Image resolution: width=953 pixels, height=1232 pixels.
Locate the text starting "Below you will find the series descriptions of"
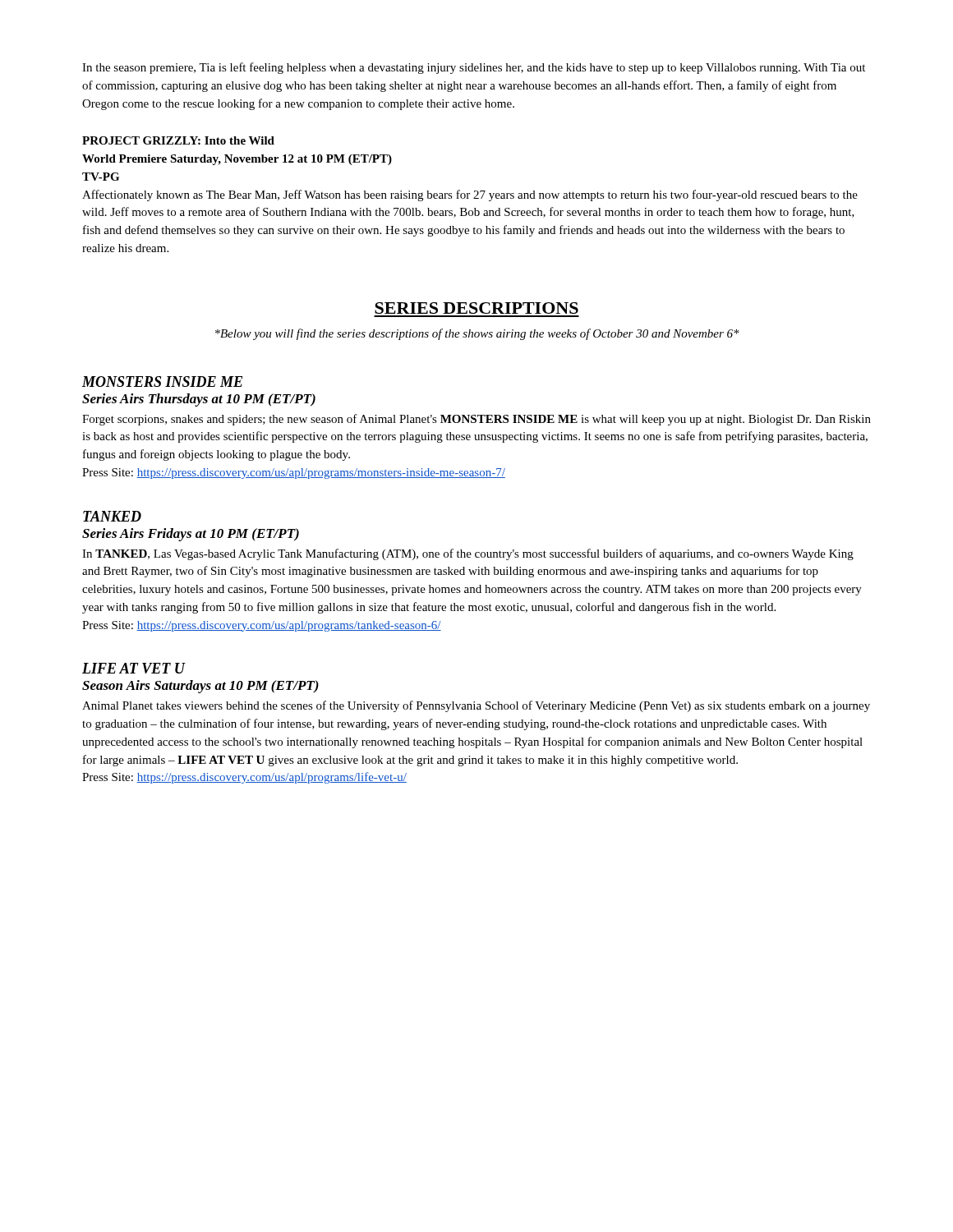[476, 333]
